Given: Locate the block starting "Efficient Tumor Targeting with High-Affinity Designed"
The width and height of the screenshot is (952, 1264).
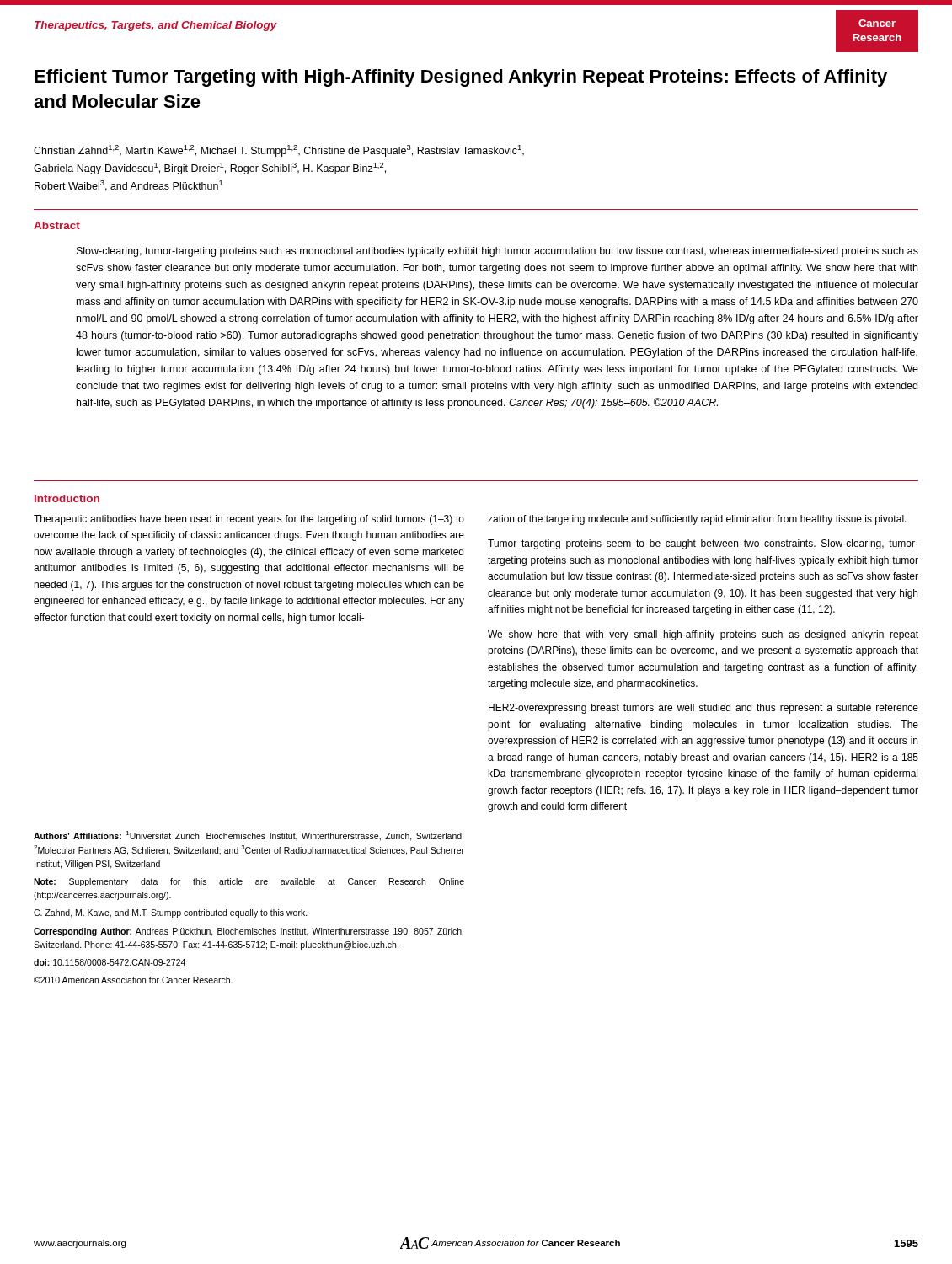Looking at the screenshot, I should pos(461,89).
